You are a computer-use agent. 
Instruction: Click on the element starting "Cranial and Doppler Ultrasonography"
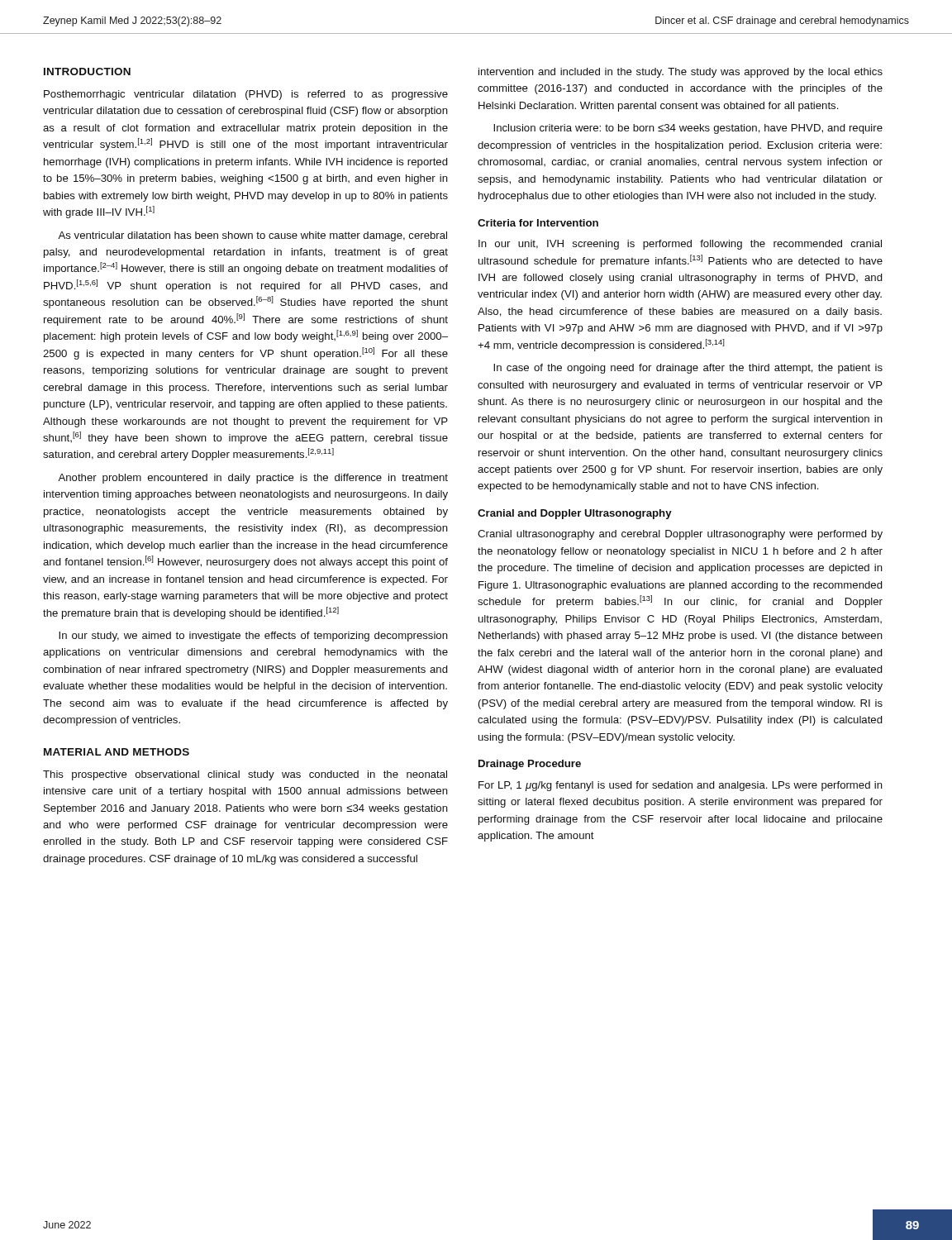point(575,513)
